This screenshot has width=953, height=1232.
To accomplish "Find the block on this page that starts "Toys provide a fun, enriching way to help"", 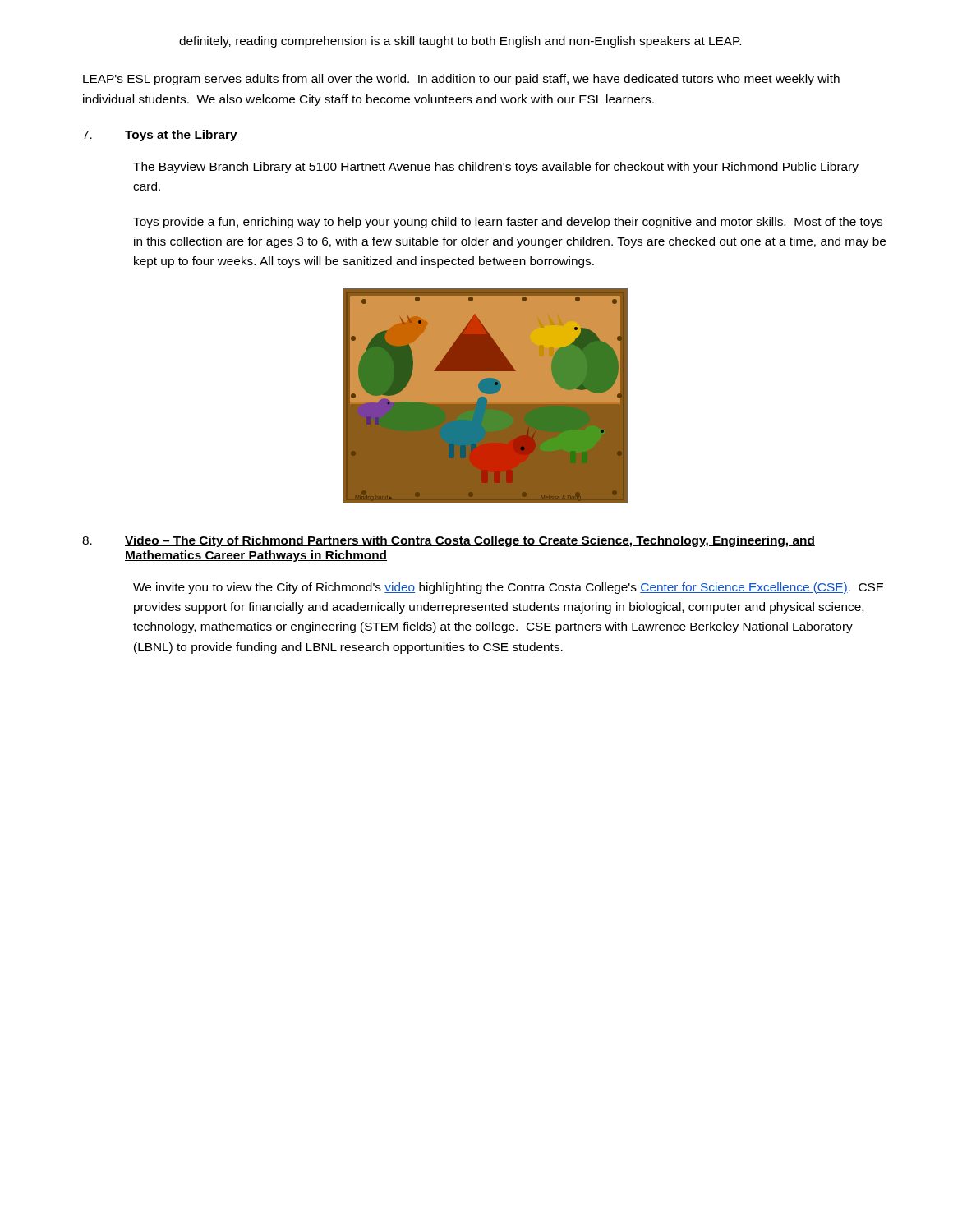I will (510, 241).
